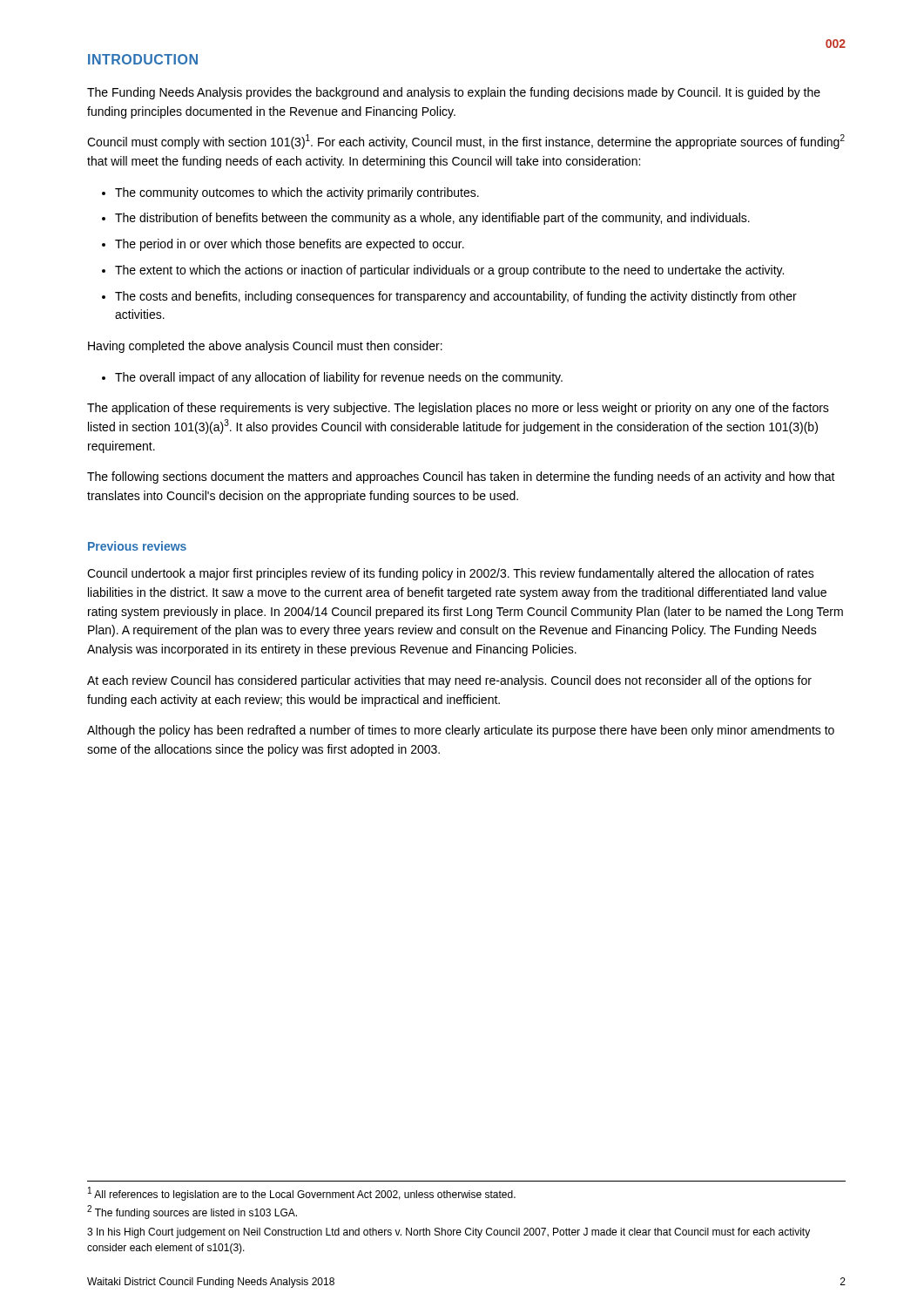Find the block starting "The following sections document the"

466,487
